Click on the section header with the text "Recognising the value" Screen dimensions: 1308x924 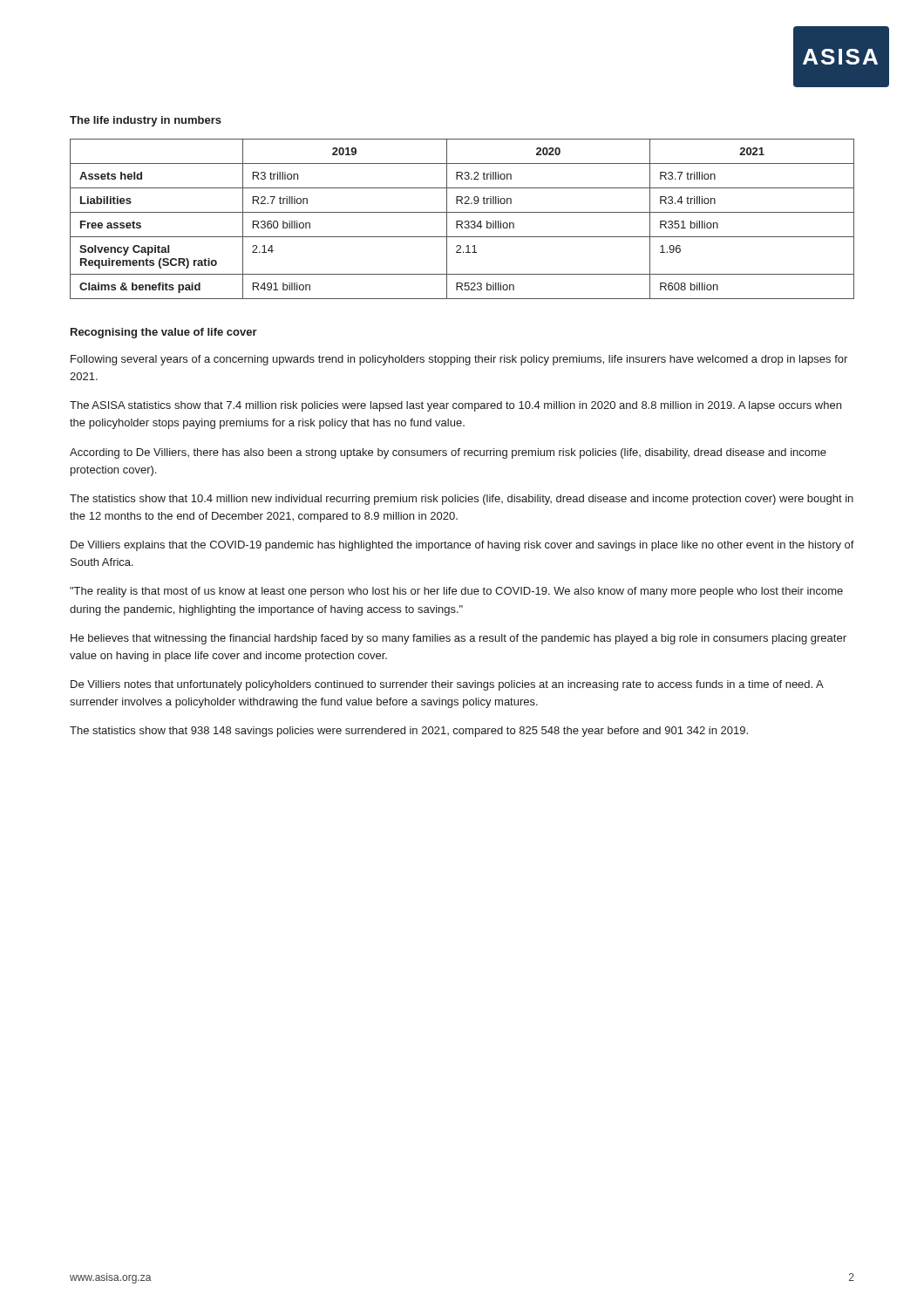163,332
